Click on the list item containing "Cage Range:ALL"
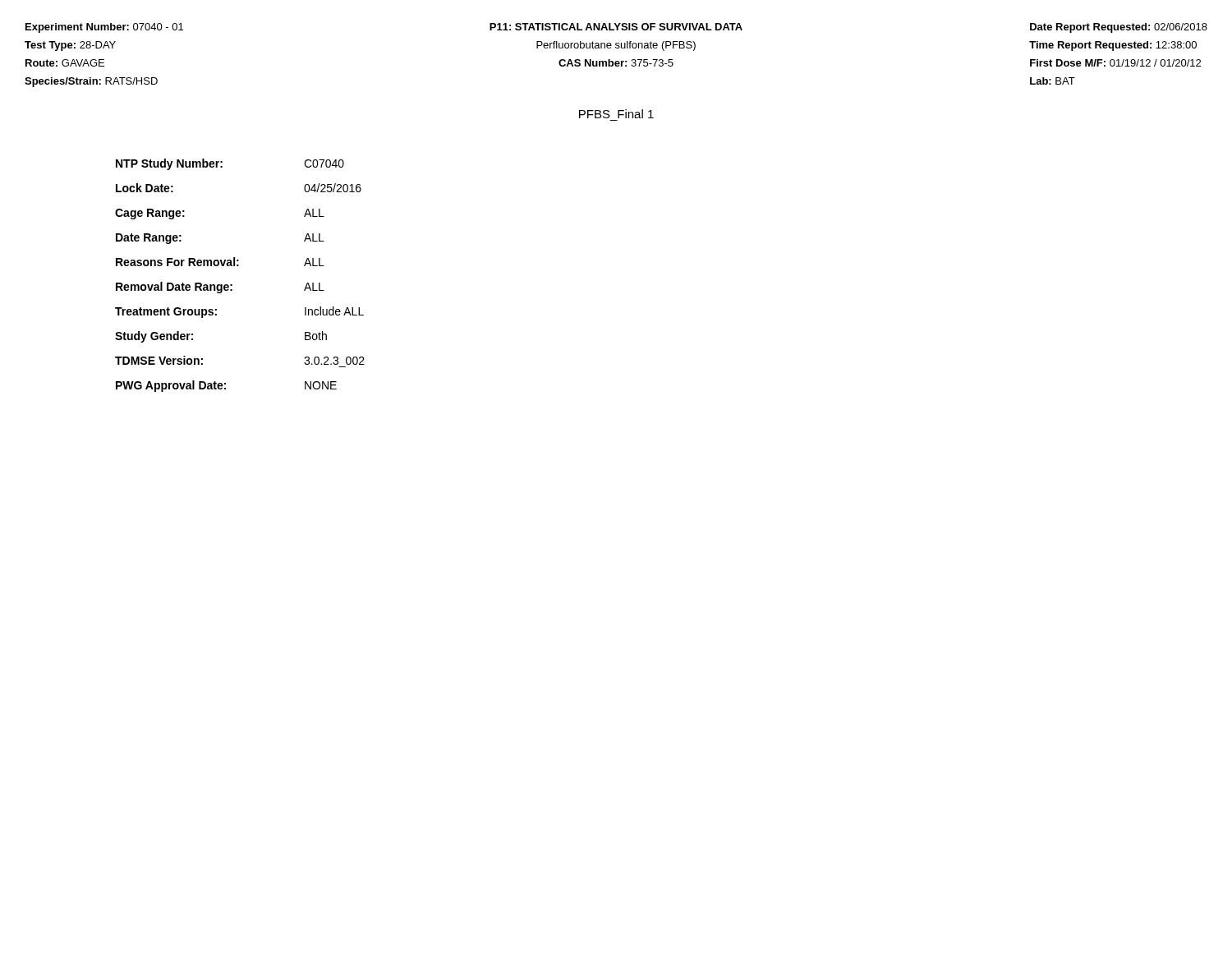 (x=153, y=215)
